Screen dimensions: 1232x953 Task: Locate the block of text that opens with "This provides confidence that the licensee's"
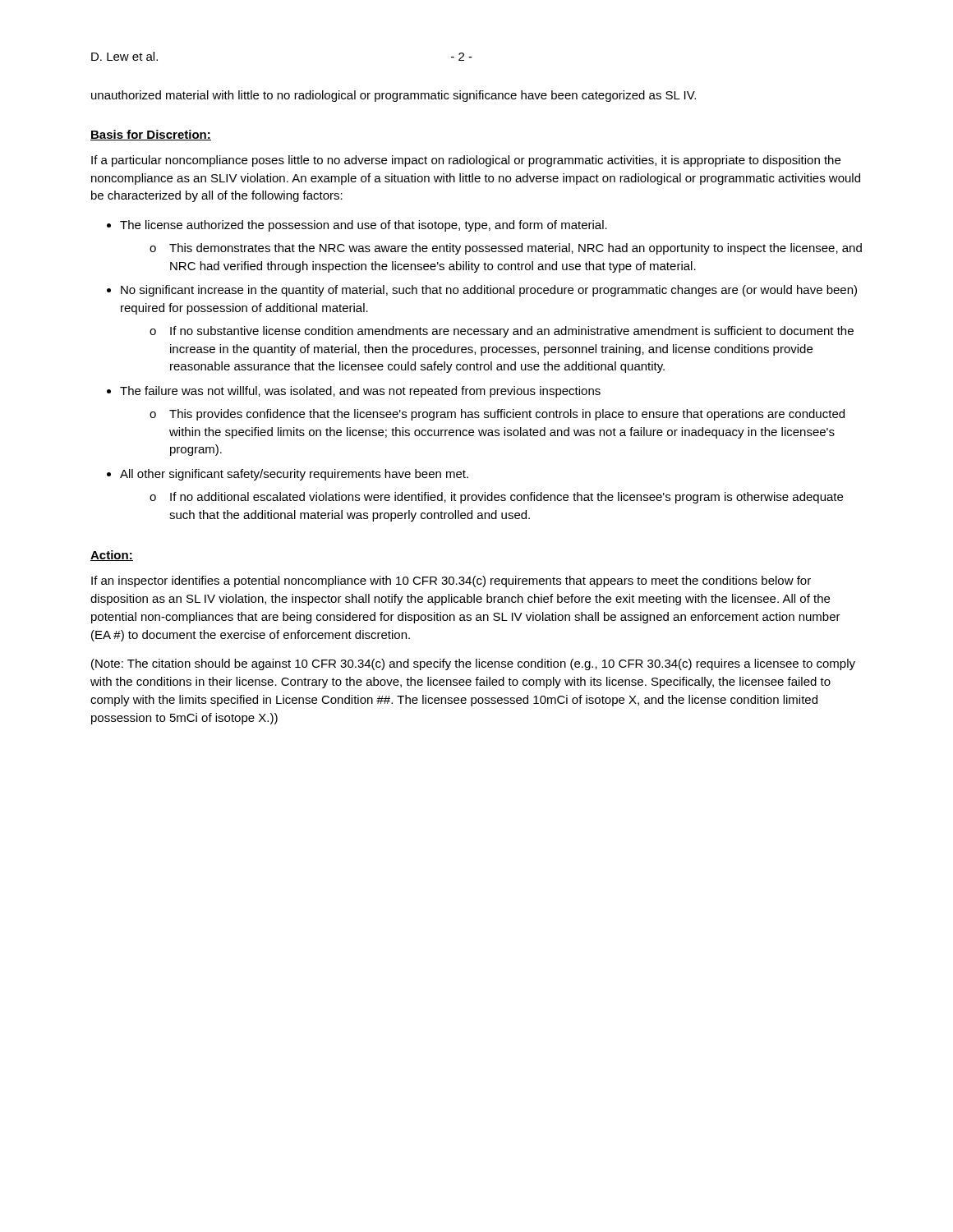[x=507, y=431]
